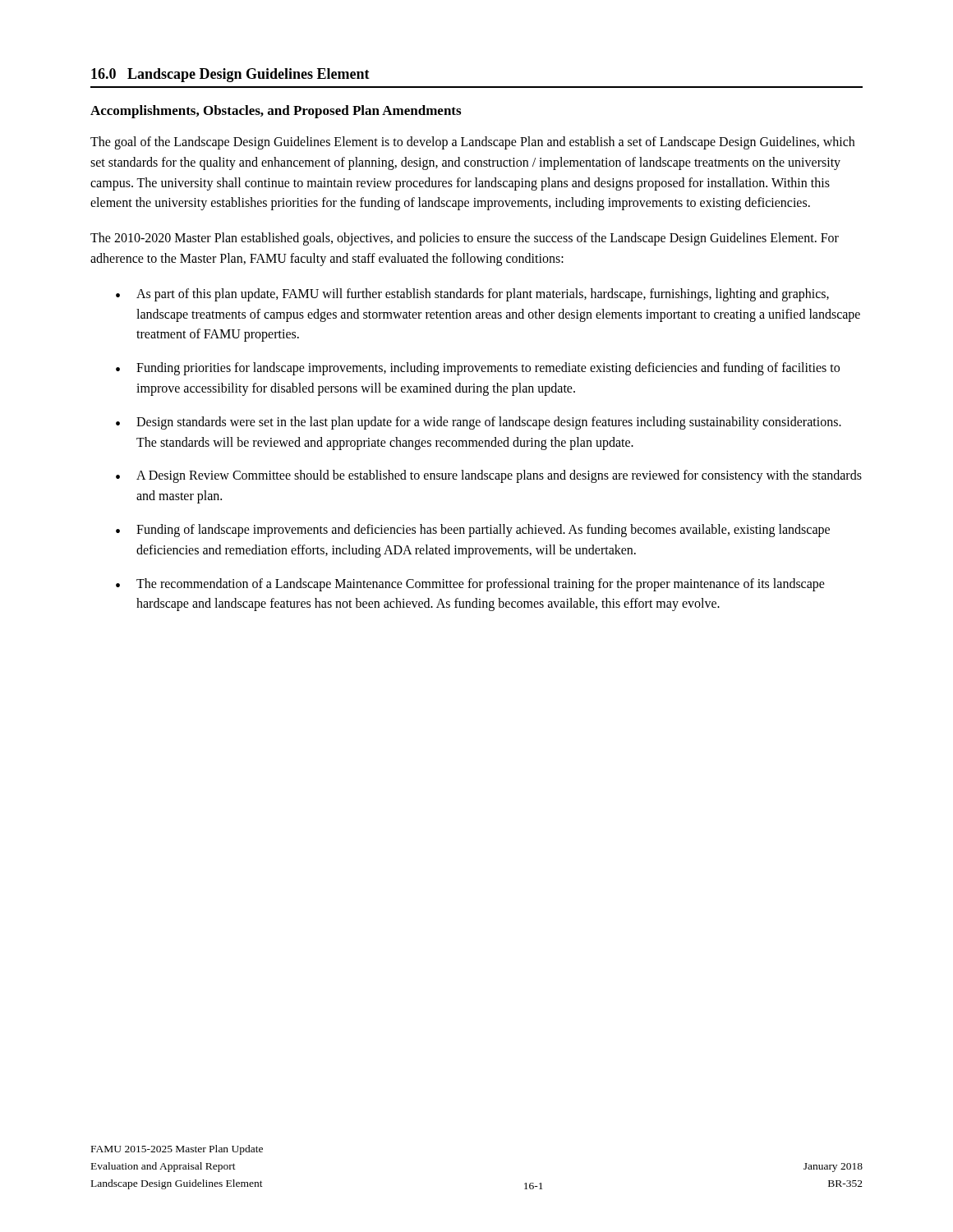
Task: Click on the passage starting "• The recommendation of a Landscape Maintenance"
Action: click(489, 594)
